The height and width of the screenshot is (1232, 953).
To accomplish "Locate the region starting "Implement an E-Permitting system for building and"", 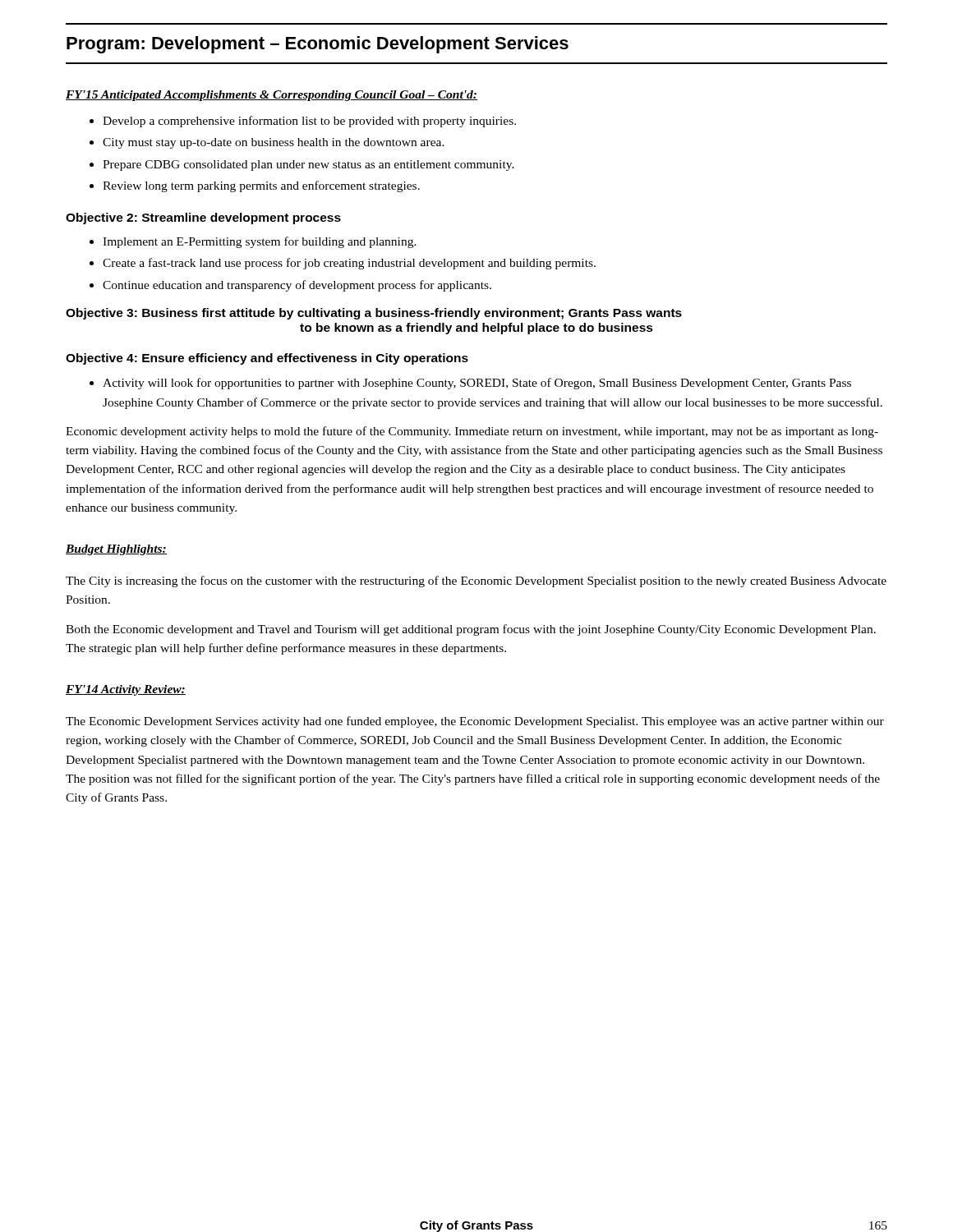I will point(253,242).
